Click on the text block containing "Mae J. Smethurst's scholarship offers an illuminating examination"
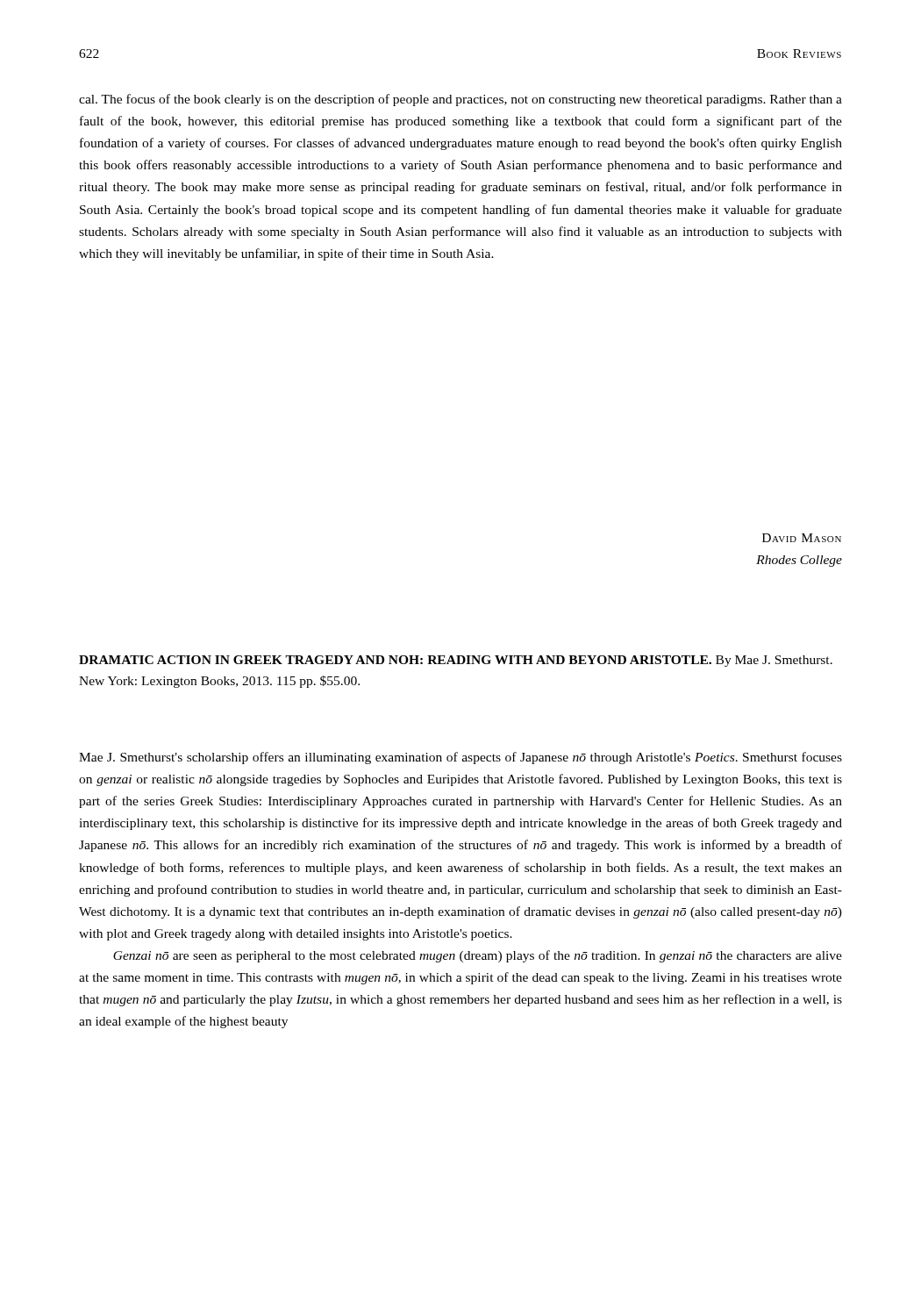The width and height of the screenshot is (921, 1316). (x=460, y=889)
